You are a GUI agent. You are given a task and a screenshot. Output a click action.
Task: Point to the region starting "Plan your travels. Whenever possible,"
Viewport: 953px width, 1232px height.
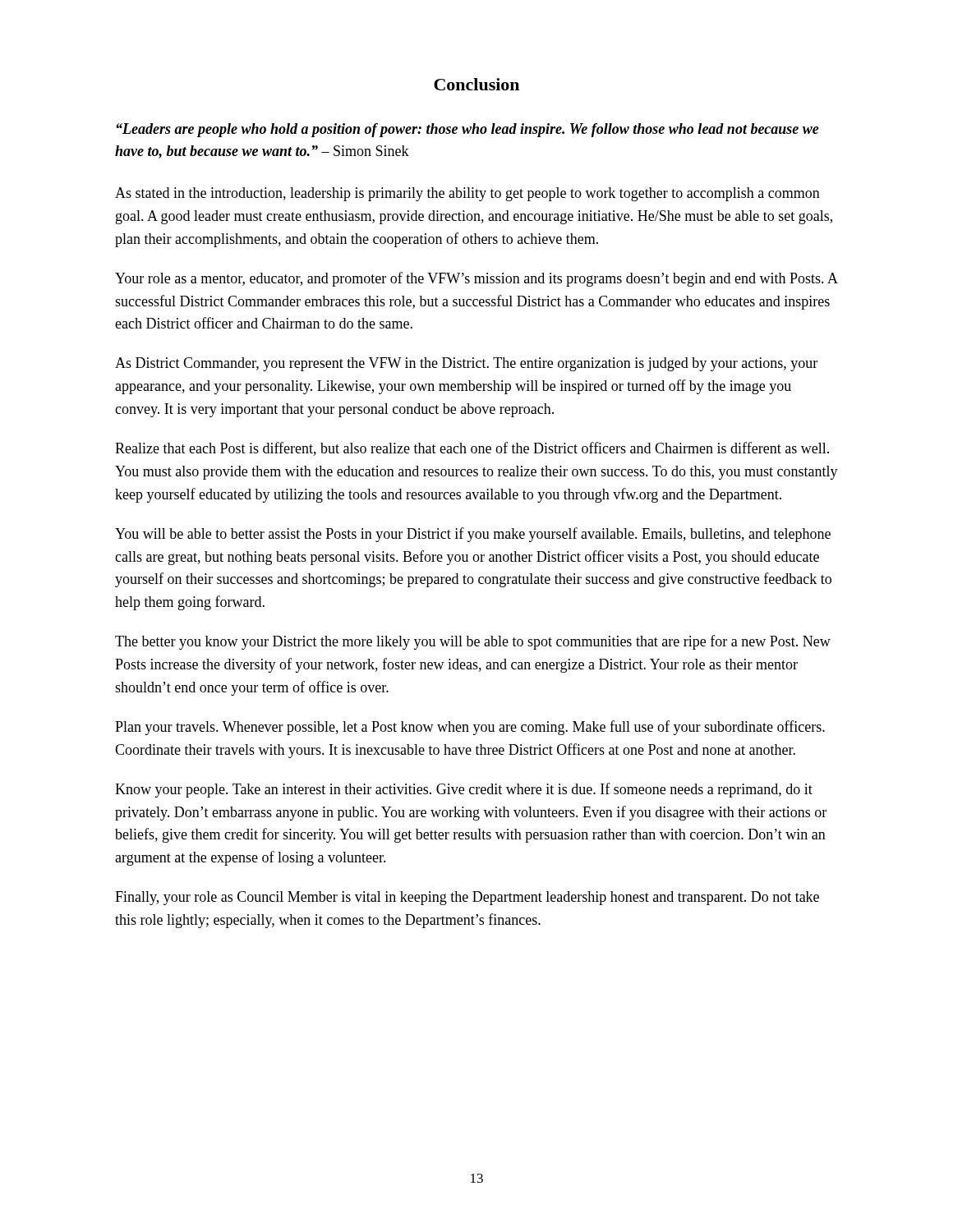470,738
